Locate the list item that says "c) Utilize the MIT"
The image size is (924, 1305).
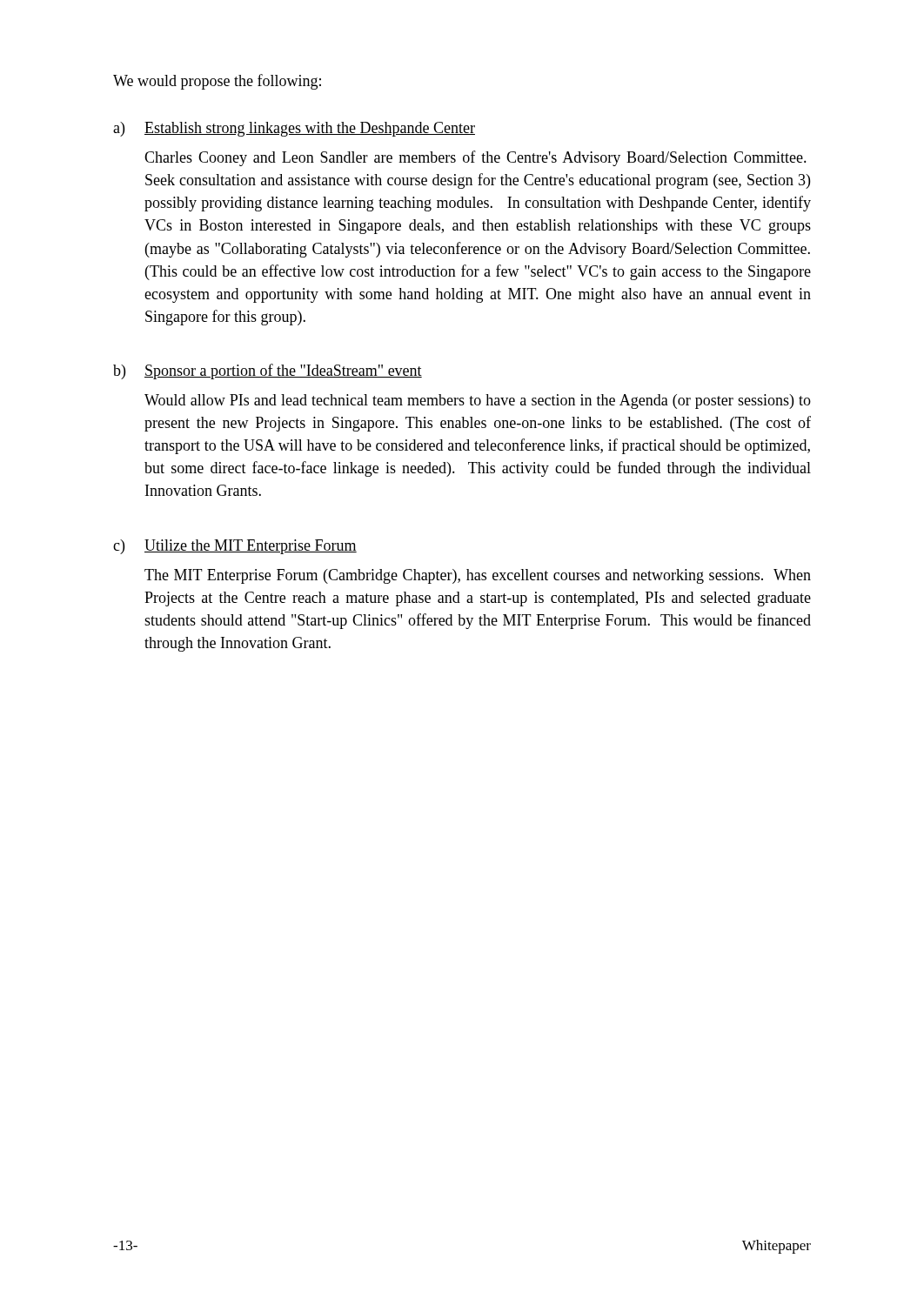tap(462, 594)
